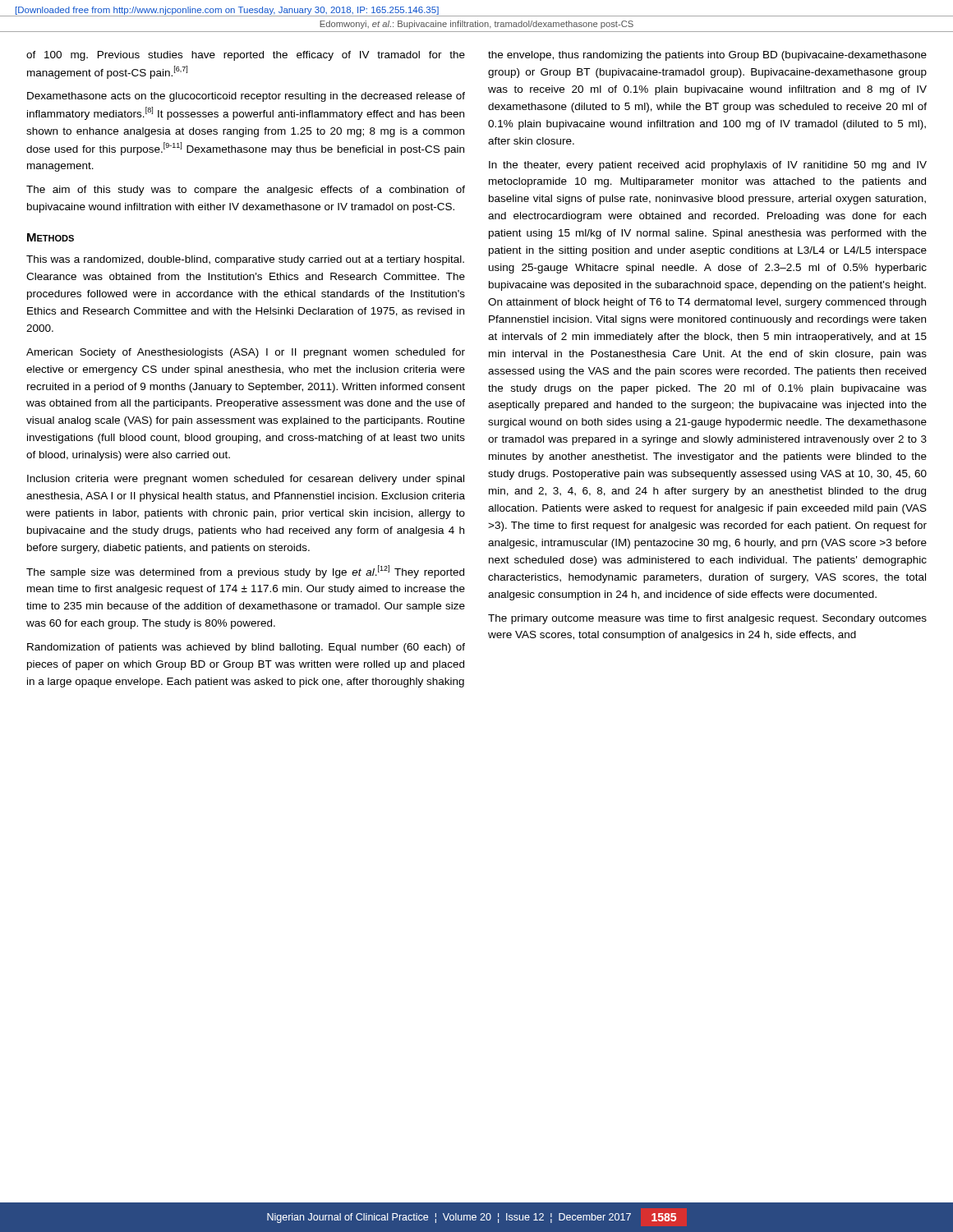Select the block starting "Inclusion criteria were pregnant women scheduled for"
This screenshot has width=953, height=1232.
click(246, 514)
